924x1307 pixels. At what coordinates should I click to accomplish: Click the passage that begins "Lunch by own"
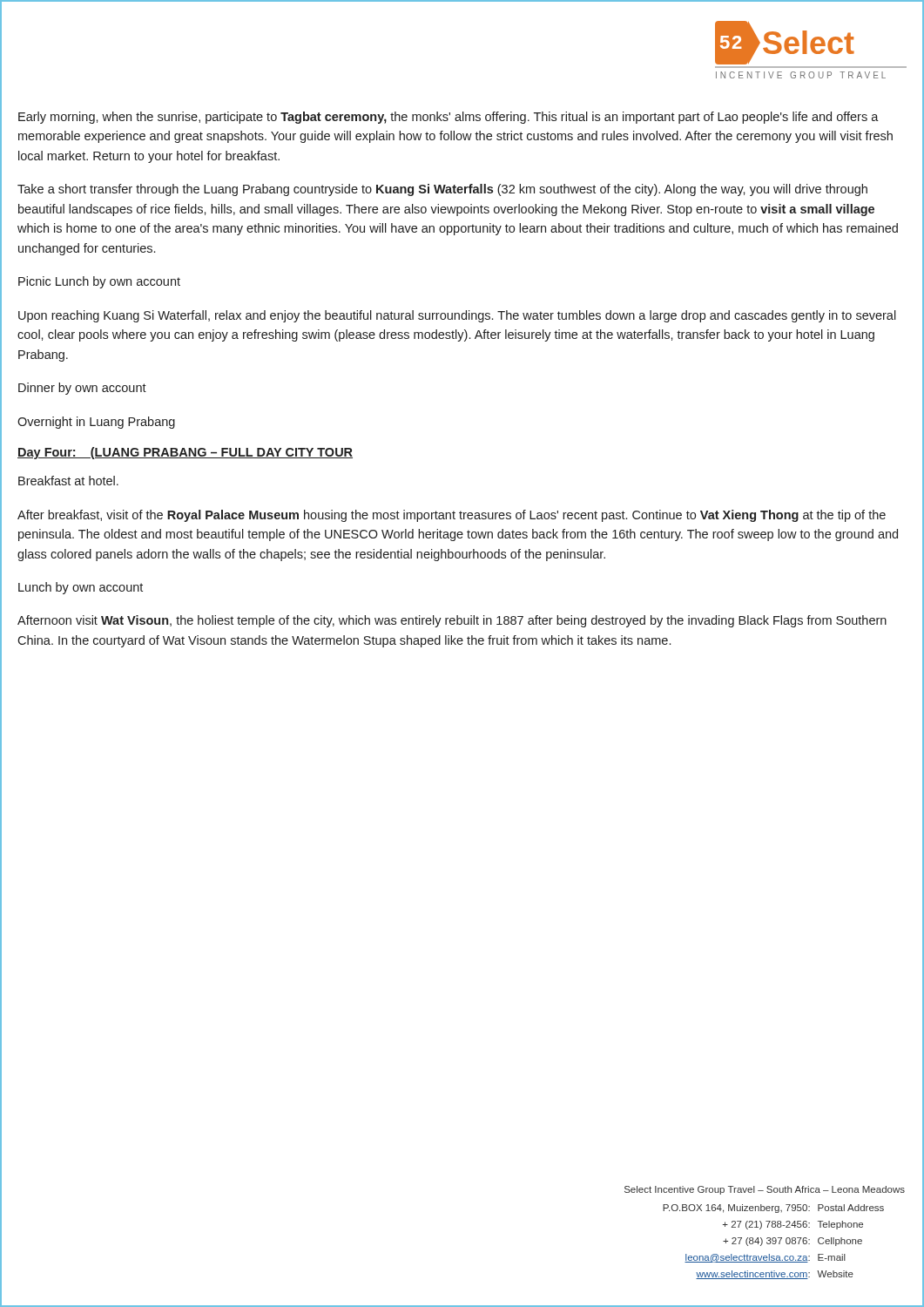(x=80, y=587)
